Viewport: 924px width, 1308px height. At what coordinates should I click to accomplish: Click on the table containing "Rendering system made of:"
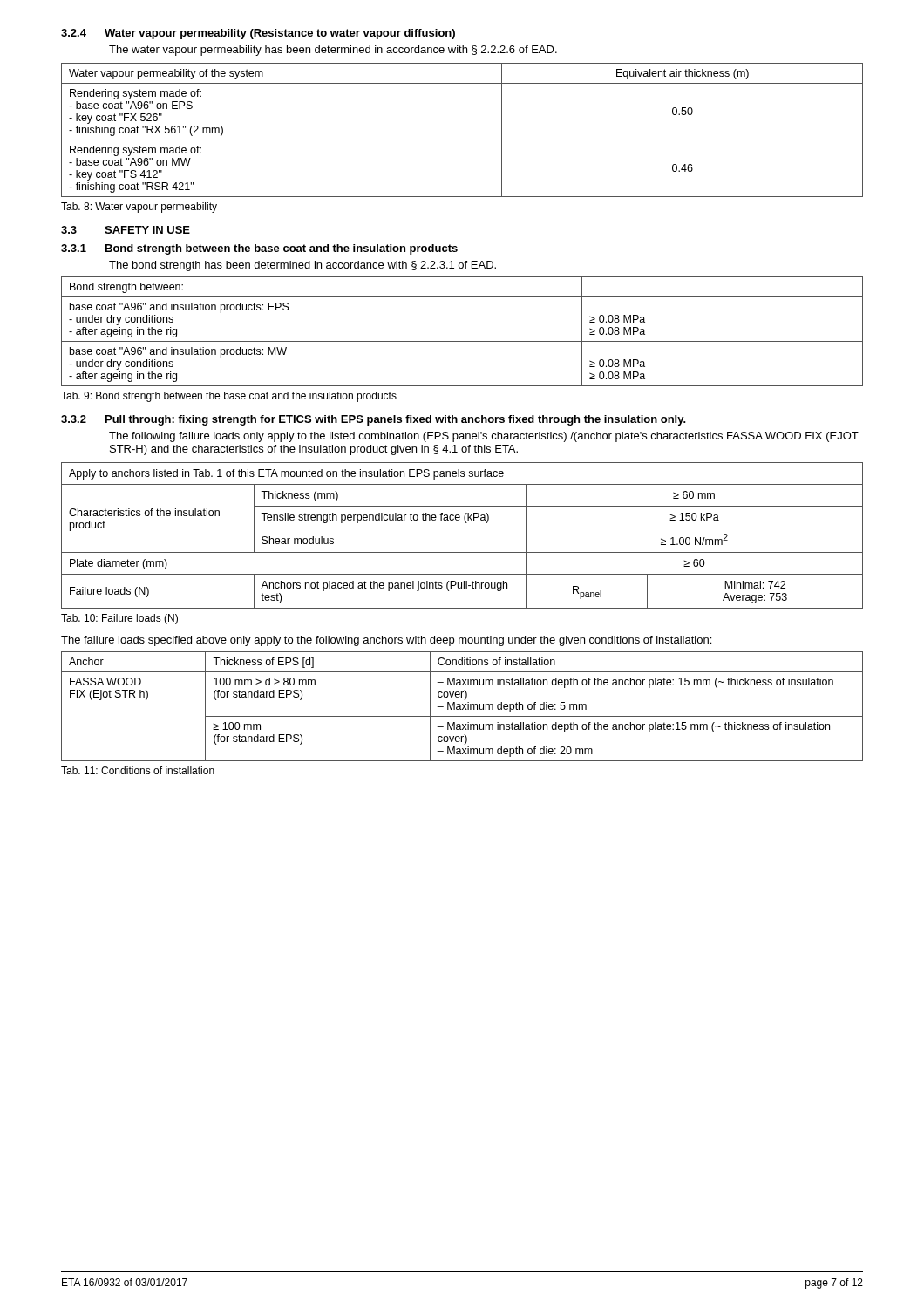462,130
